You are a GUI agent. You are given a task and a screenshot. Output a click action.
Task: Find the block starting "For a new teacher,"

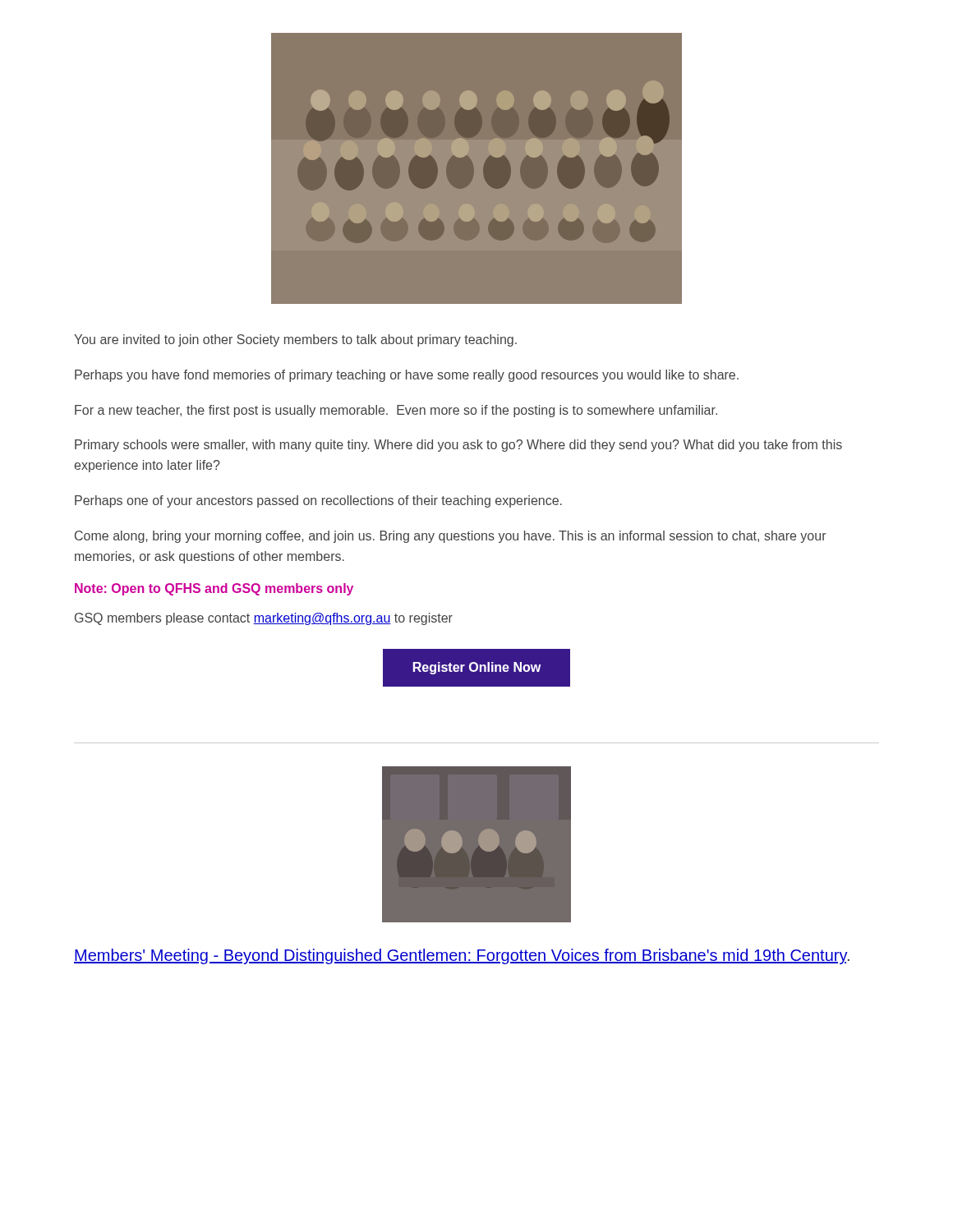[396, 410]
